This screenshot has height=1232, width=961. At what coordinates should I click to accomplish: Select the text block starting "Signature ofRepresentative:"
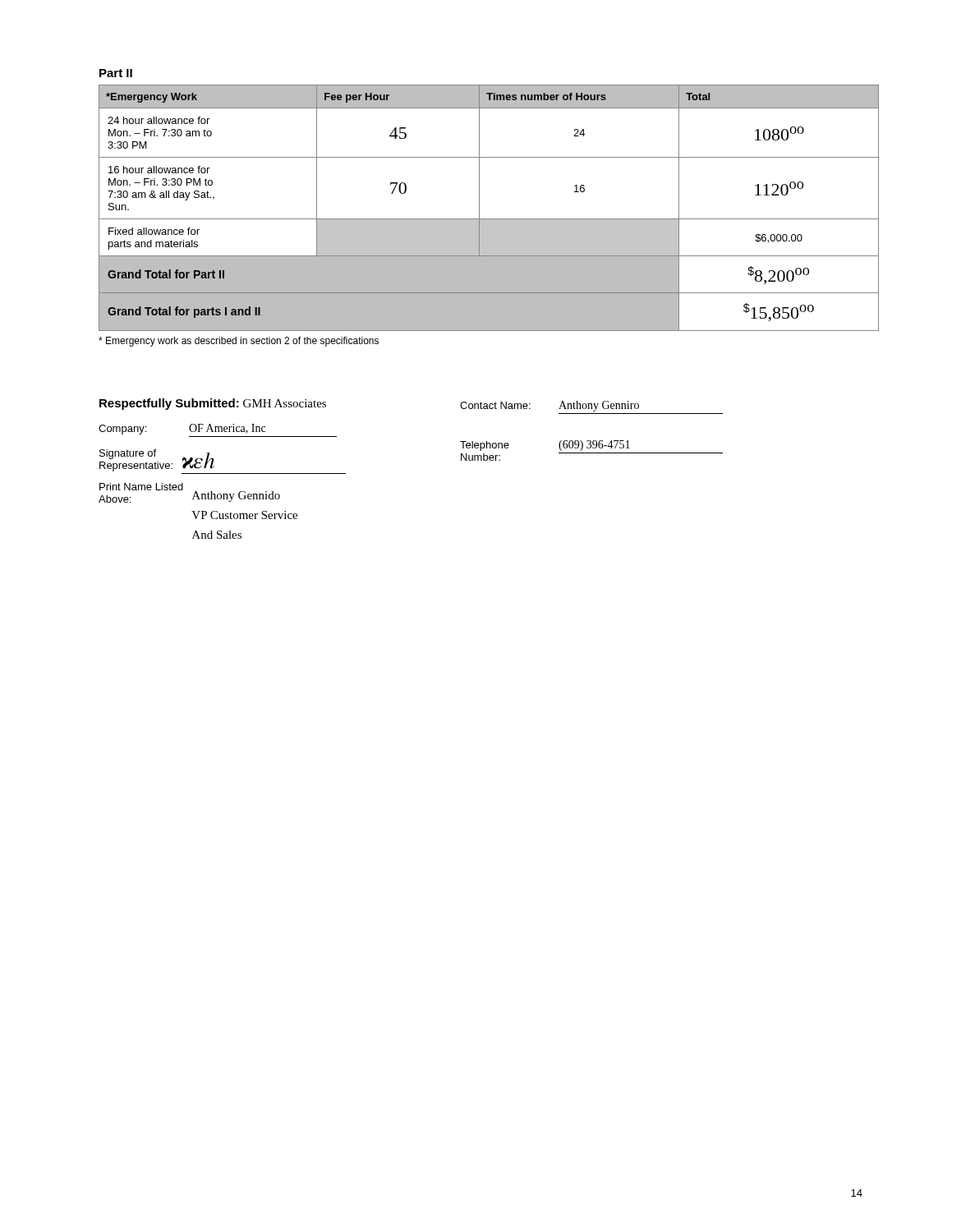point(136,459)
